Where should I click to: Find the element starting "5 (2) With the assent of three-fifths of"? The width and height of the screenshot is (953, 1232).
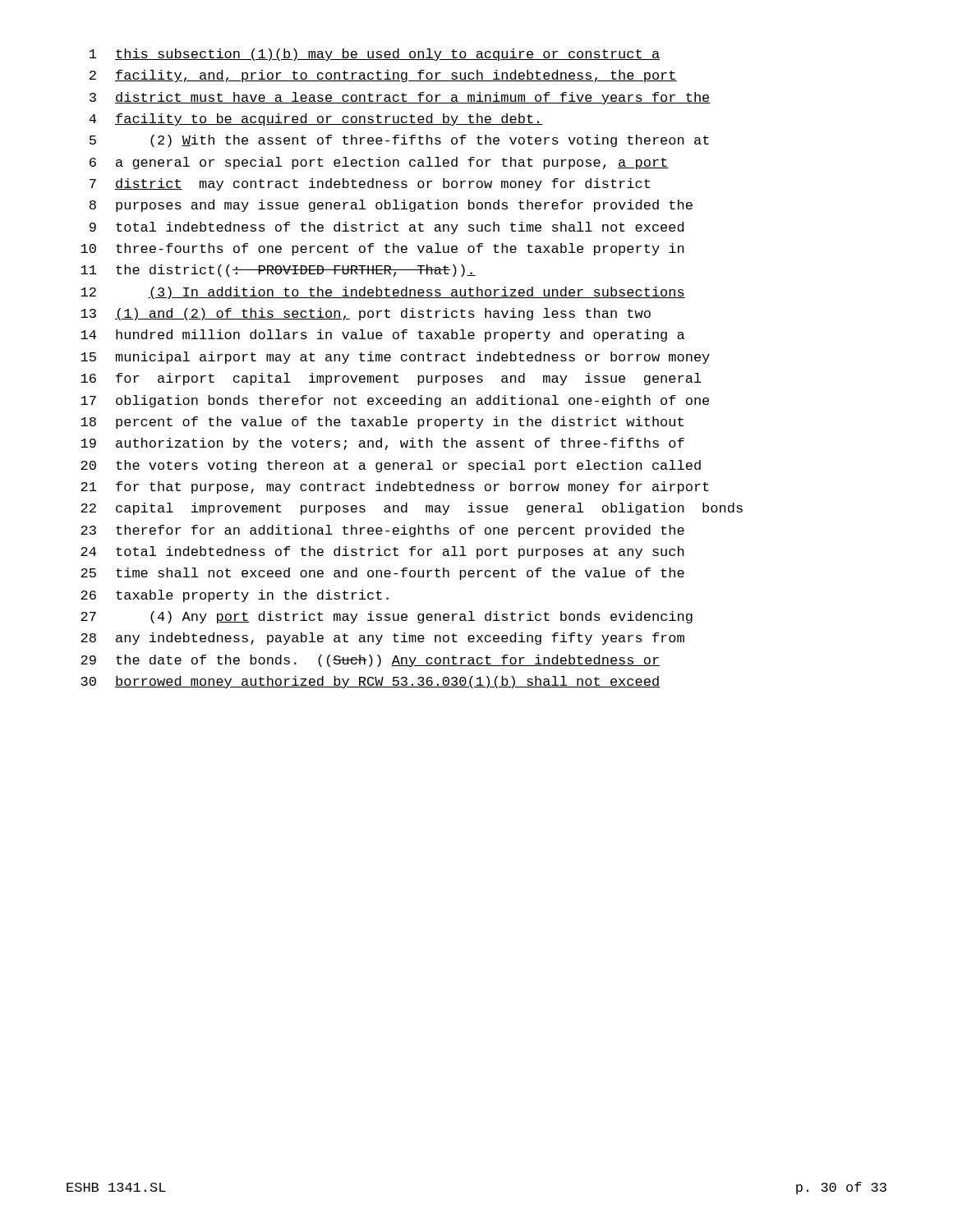point(476,207)
